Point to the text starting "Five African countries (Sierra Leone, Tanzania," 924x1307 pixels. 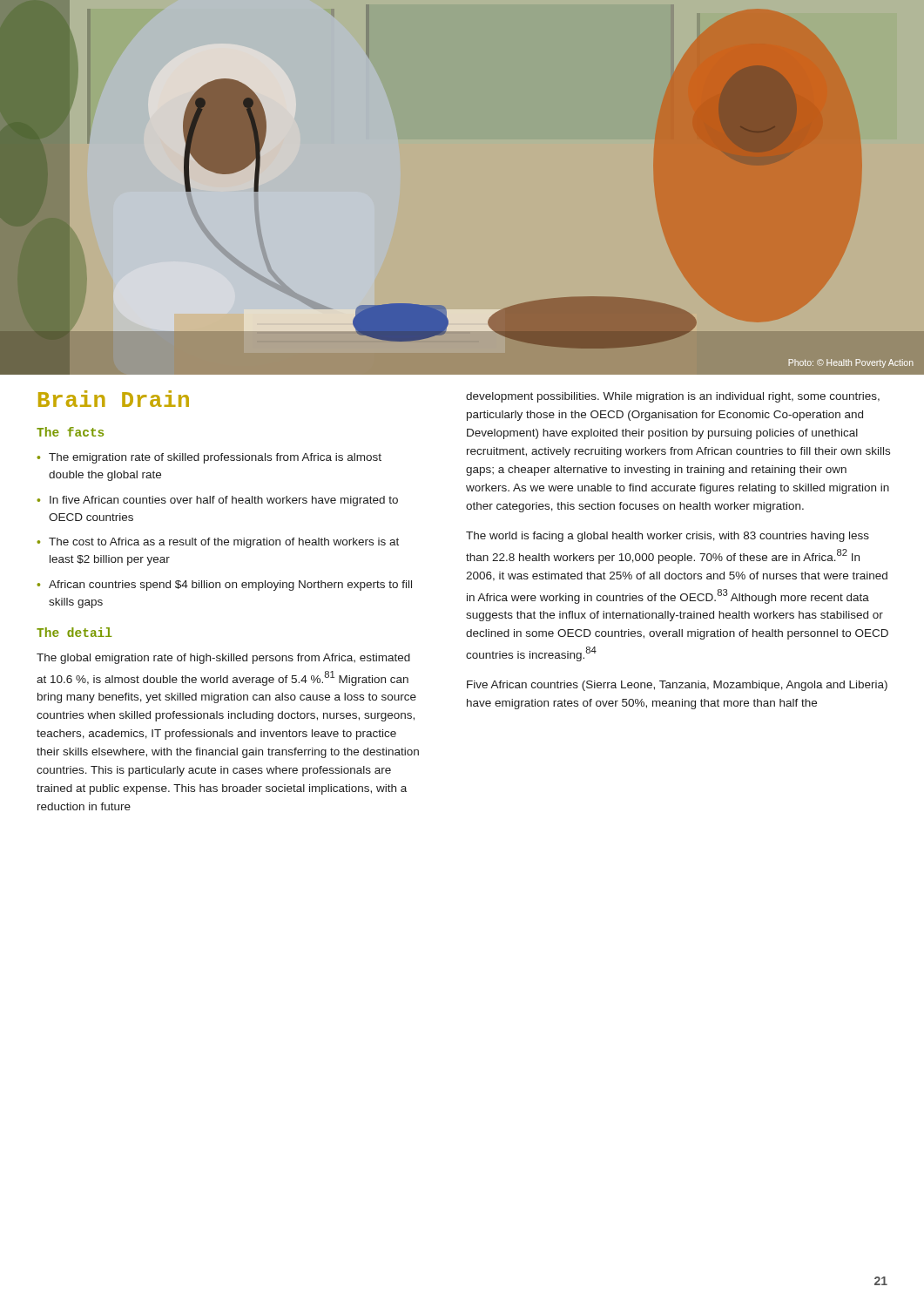(x=677, y=694)
